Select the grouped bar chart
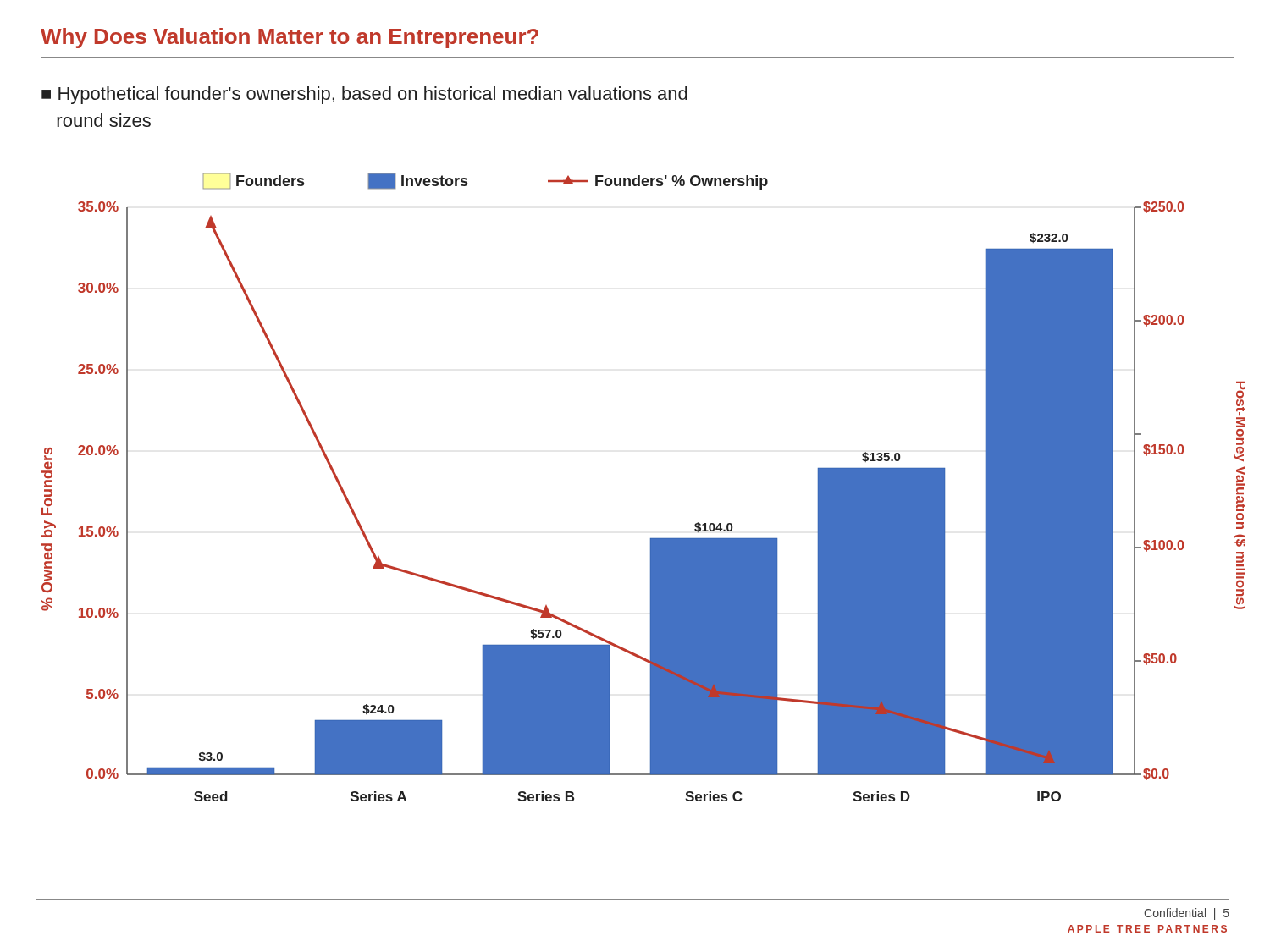The width and height of the screenshot is (1270, 952). pos(639,520)
